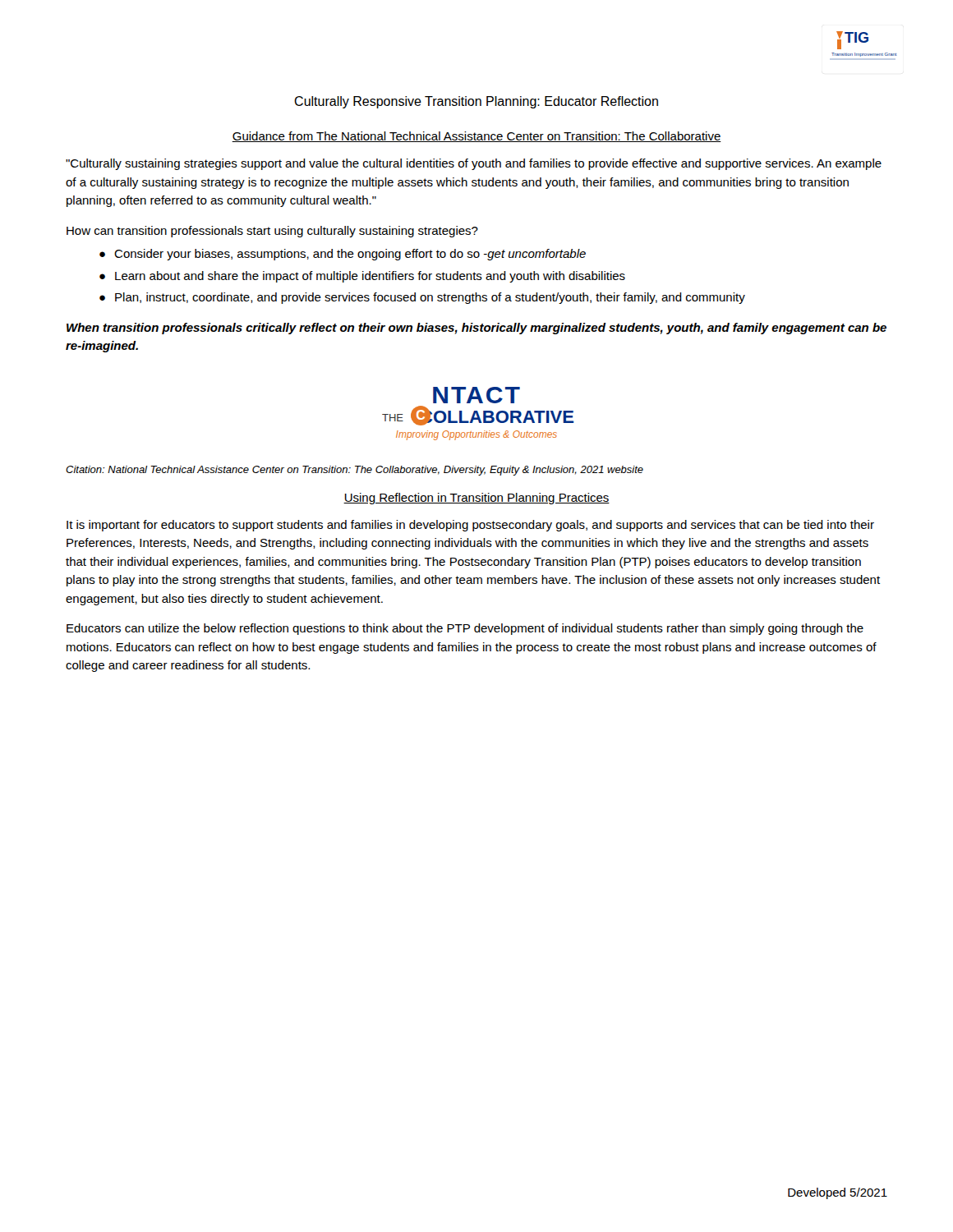Screen dimensions: 1232x953
Task: Find the caption on this page that starts "Citation: National Technical Assistance Center"
Action: pyautogui.click(x=355, y=469)
